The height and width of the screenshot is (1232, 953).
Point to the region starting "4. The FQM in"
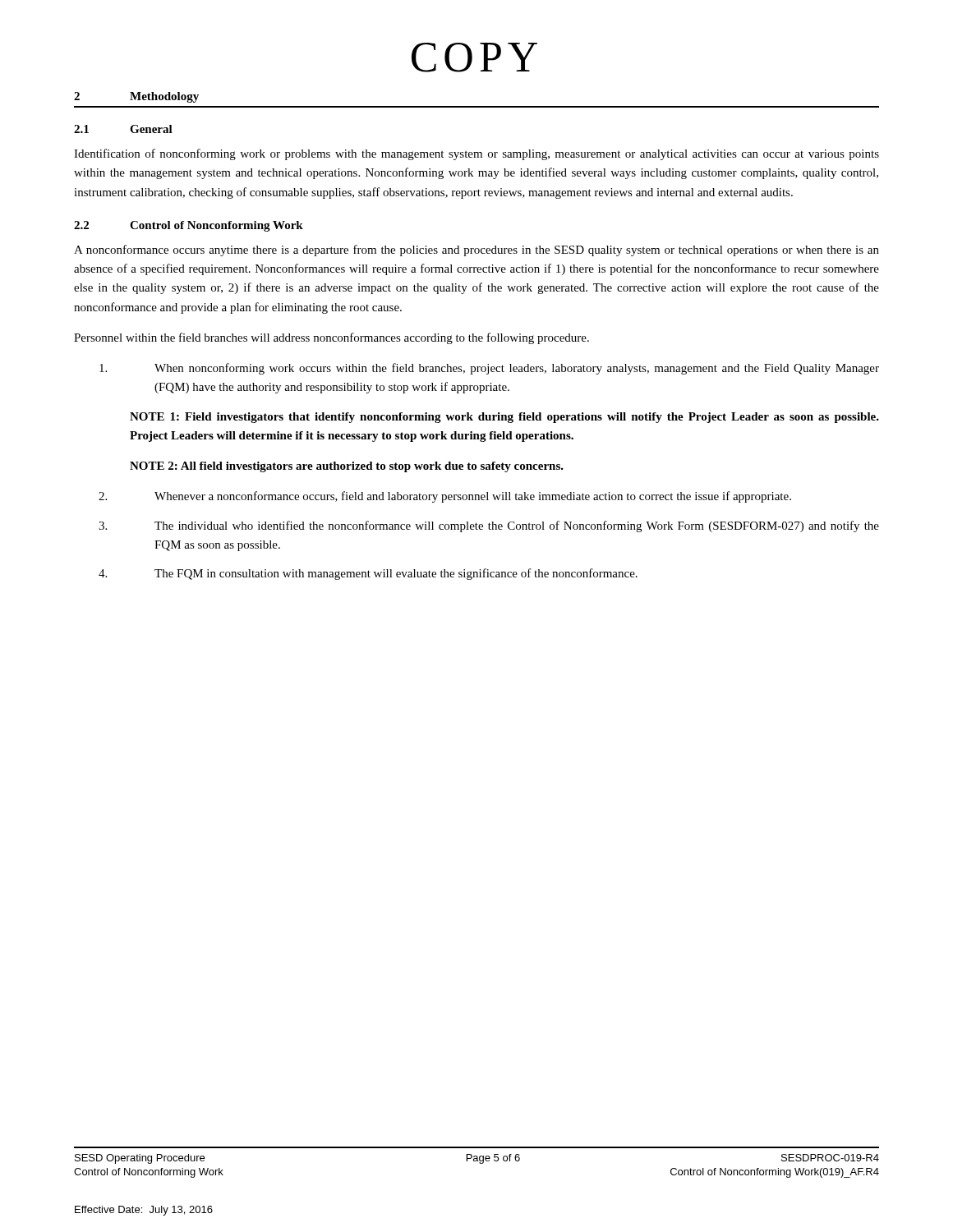pos(476,574)
